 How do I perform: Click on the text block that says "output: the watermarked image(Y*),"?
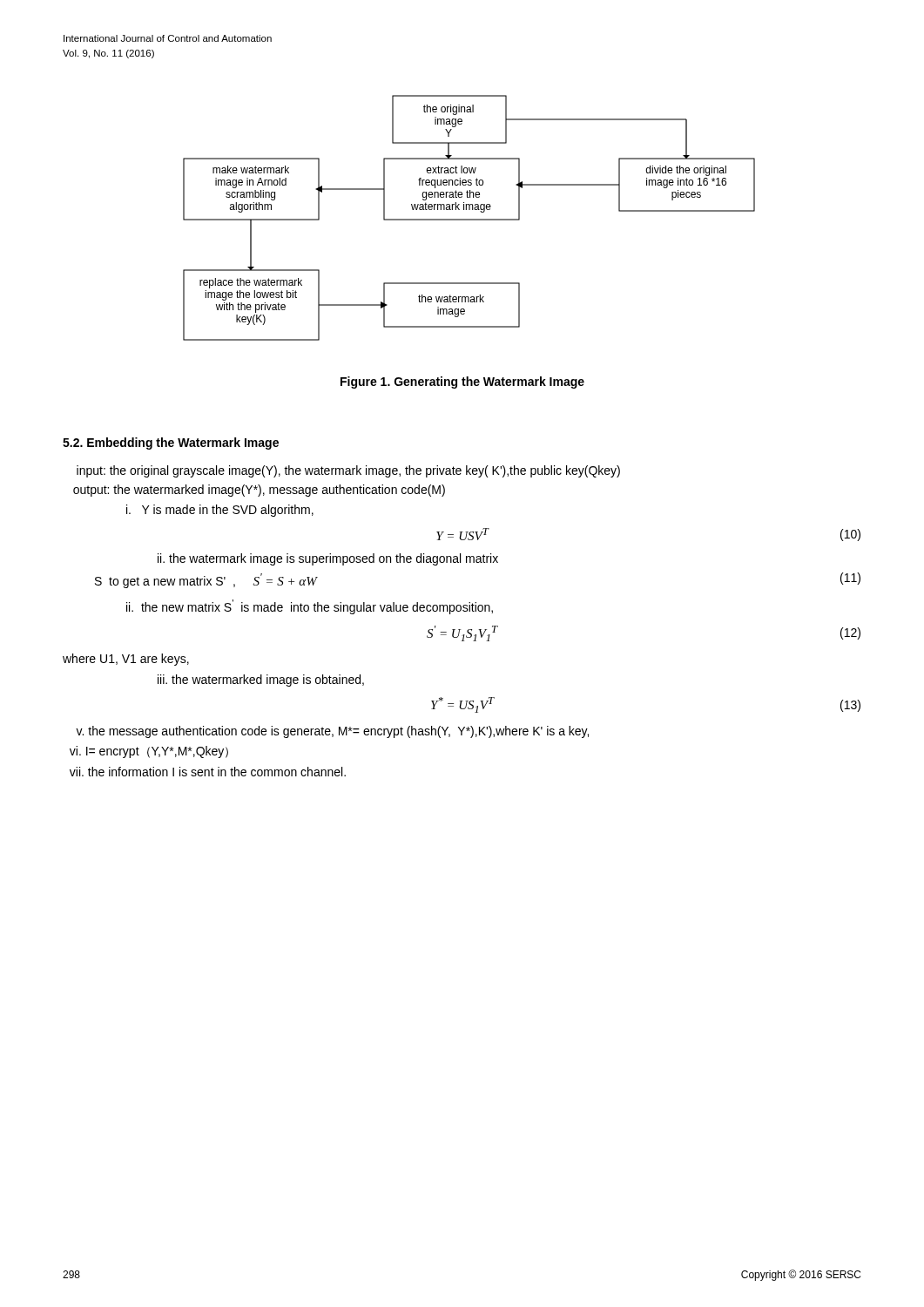(x=254, y=489)
